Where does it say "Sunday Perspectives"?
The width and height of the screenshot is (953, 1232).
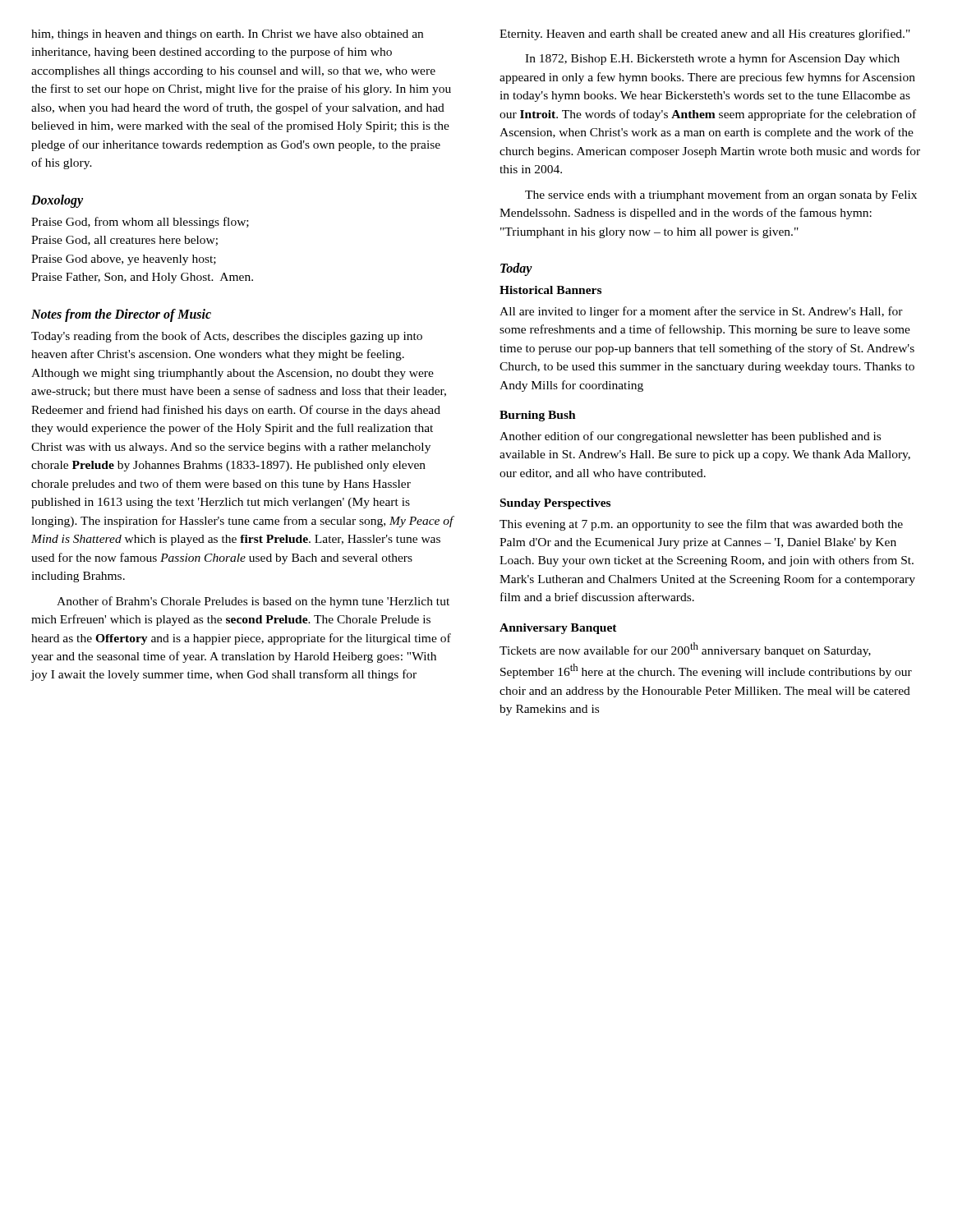pyautogui.click(x=555, y=502)
